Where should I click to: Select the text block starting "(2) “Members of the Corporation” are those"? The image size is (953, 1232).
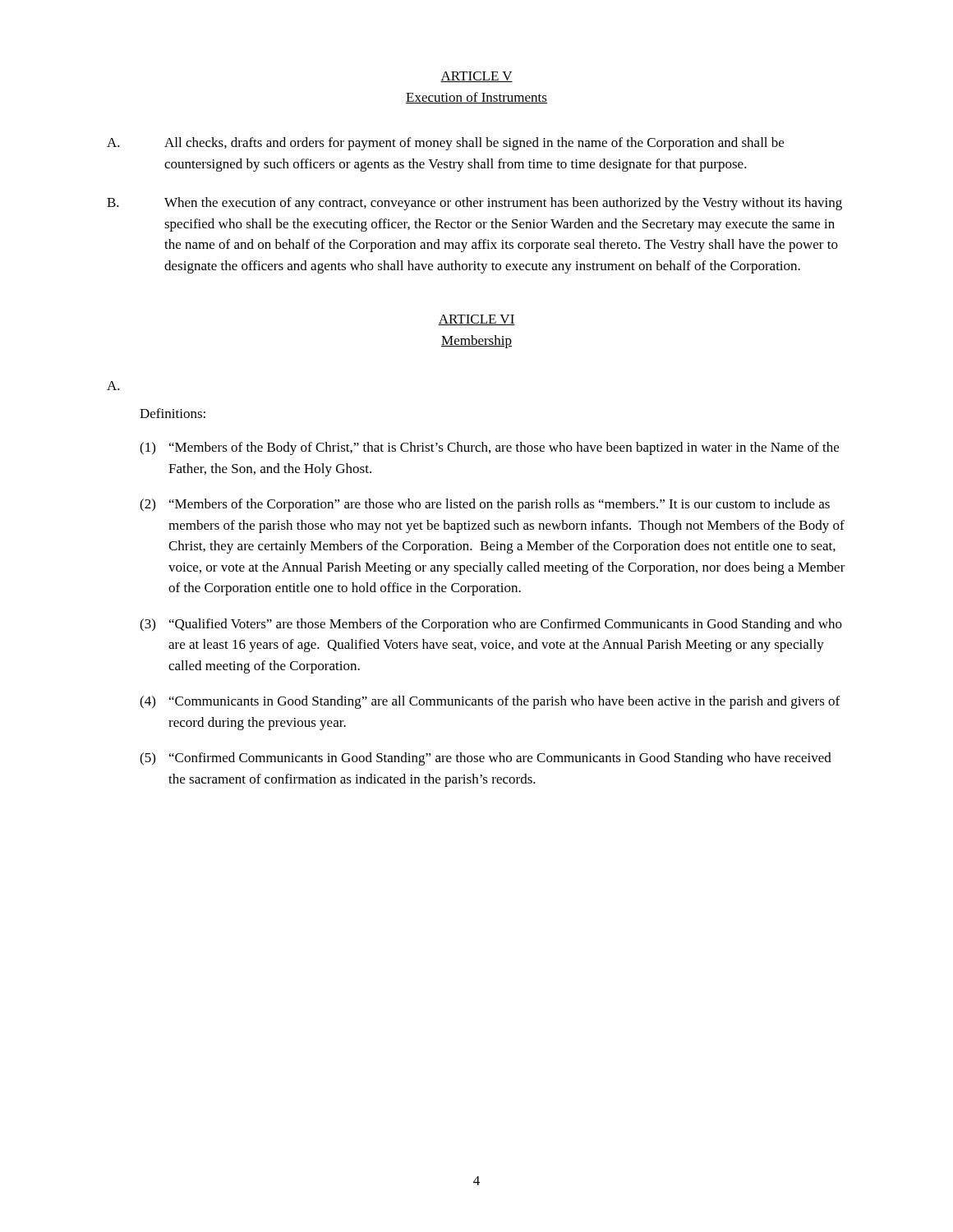[493, 546]
